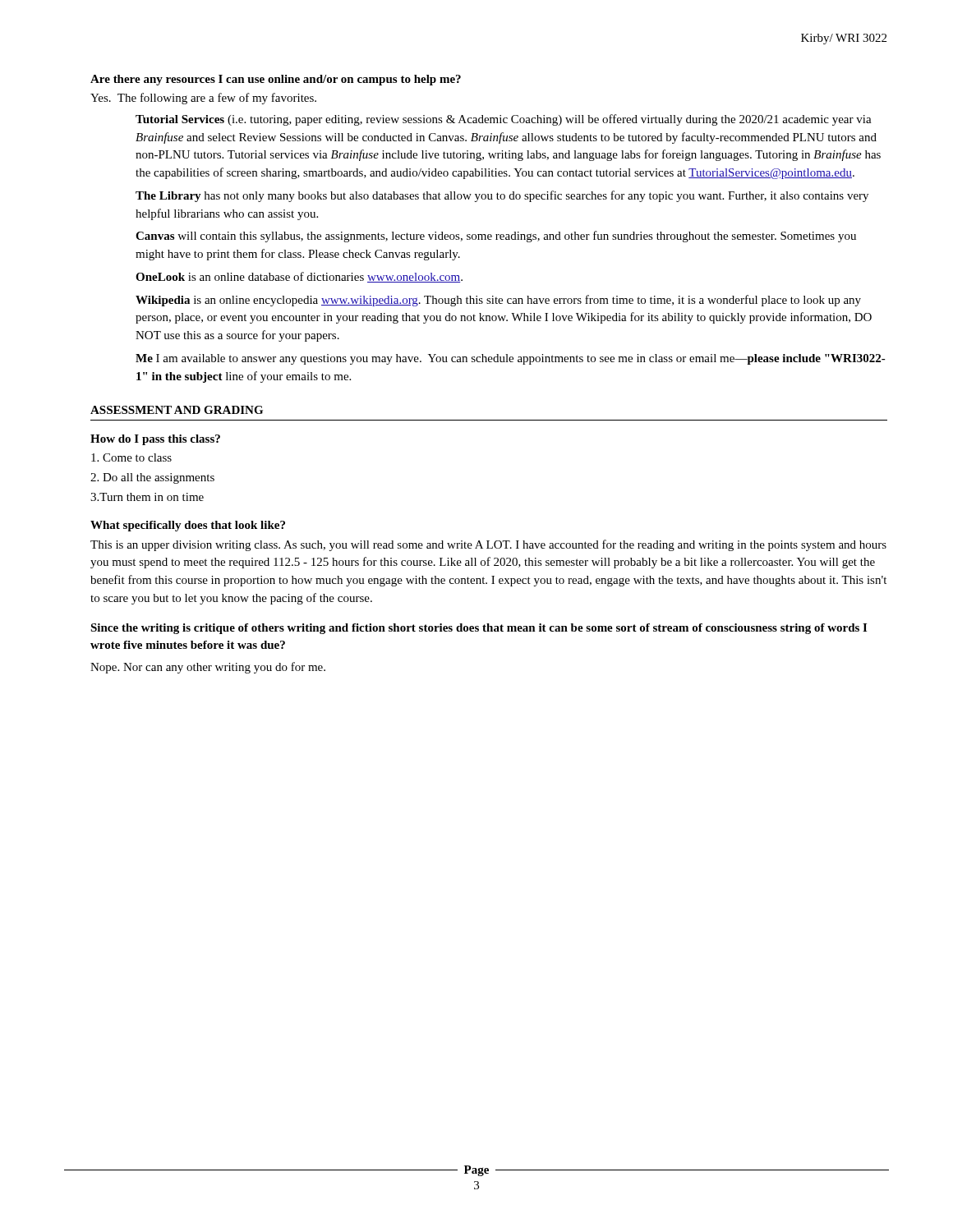953x1232 pixels.
Task: Select the list item with the text "2. Do all"
Action: click(x=152, y=477)
